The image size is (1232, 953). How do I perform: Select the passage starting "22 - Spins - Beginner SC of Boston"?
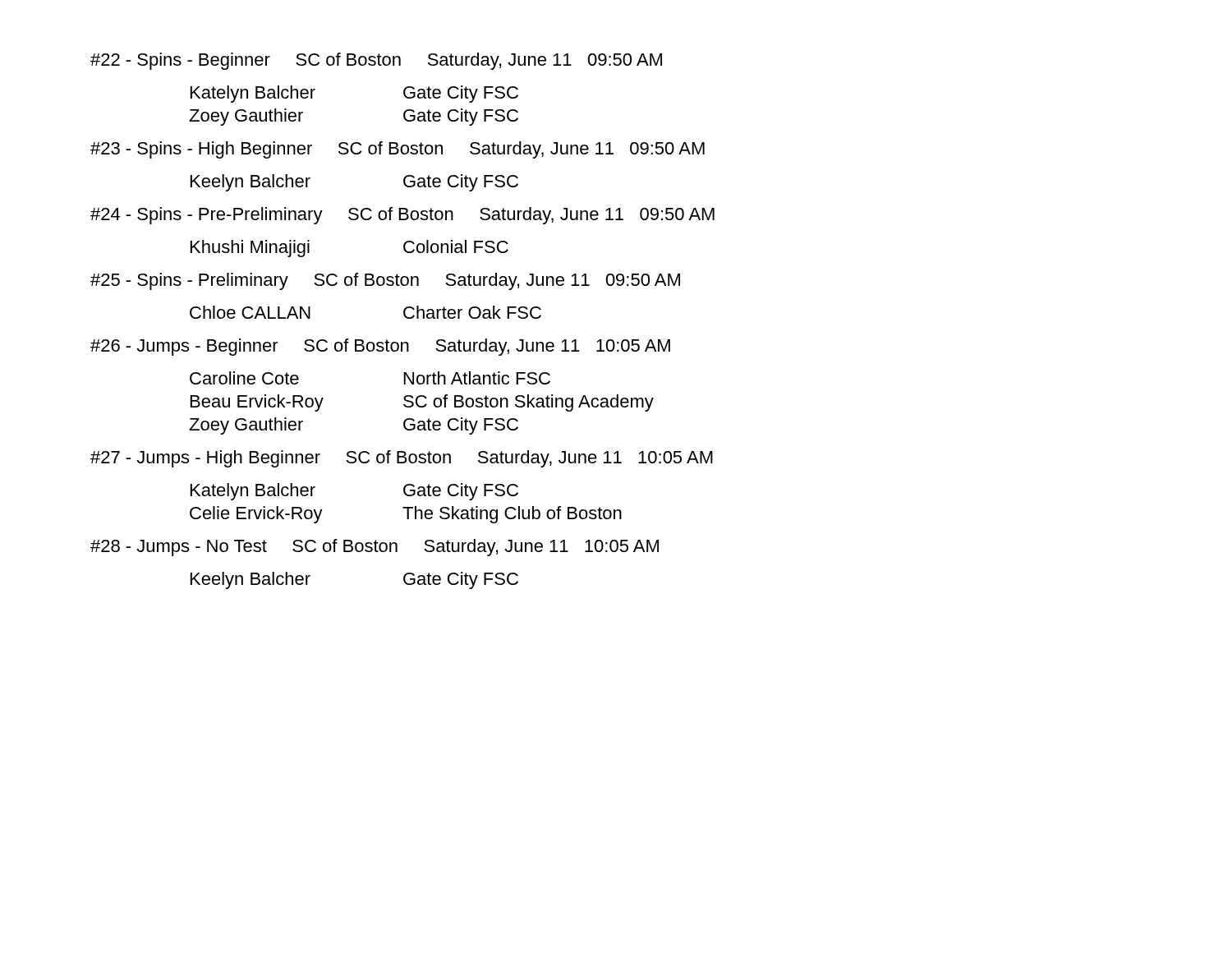coord(377,60)
